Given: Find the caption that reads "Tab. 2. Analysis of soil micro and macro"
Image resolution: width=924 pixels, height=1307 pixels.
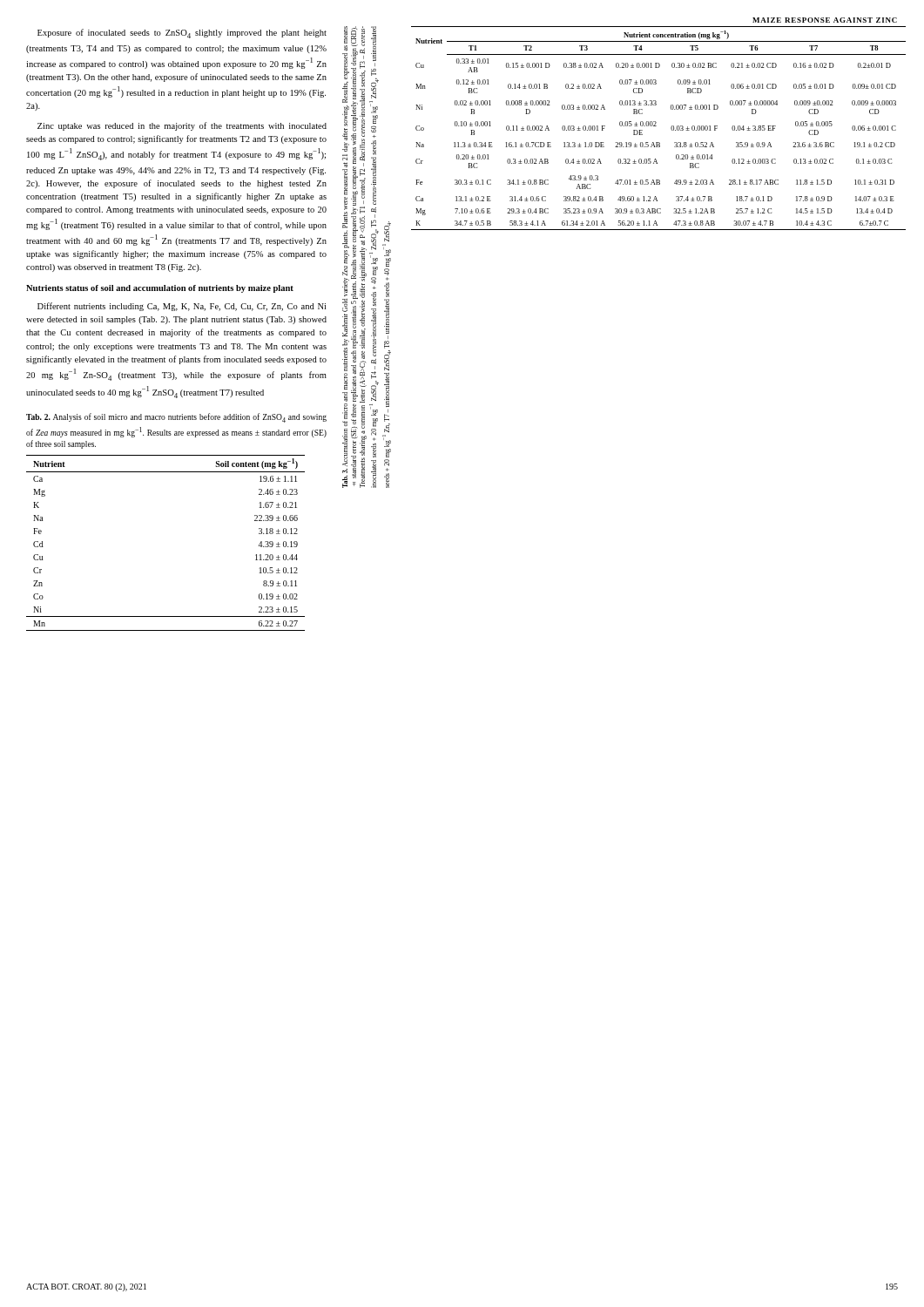Looking at the screenshot, I should tap(176, 431).
